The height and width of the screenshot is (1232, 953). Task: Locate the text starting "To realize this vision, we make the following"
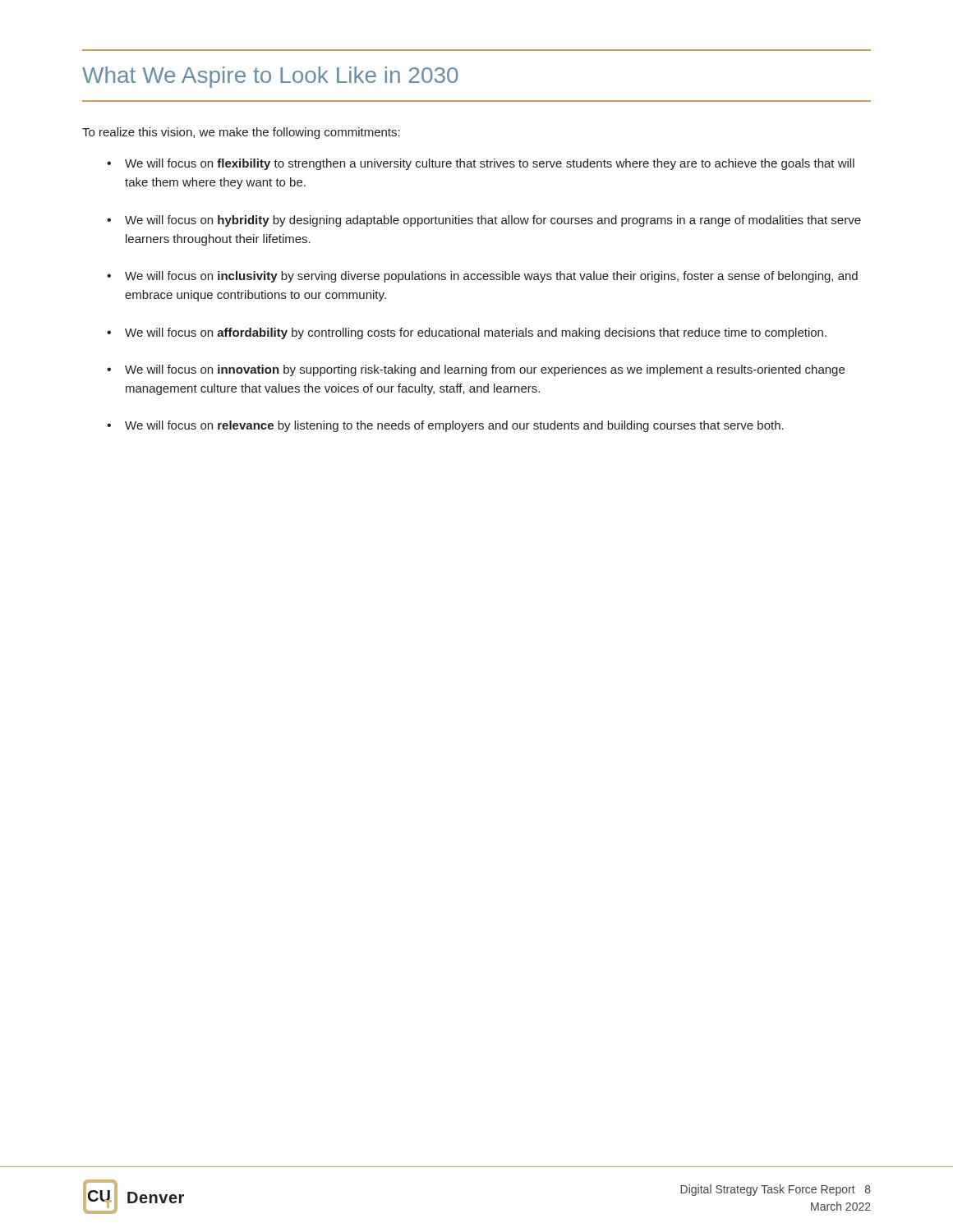241,132
